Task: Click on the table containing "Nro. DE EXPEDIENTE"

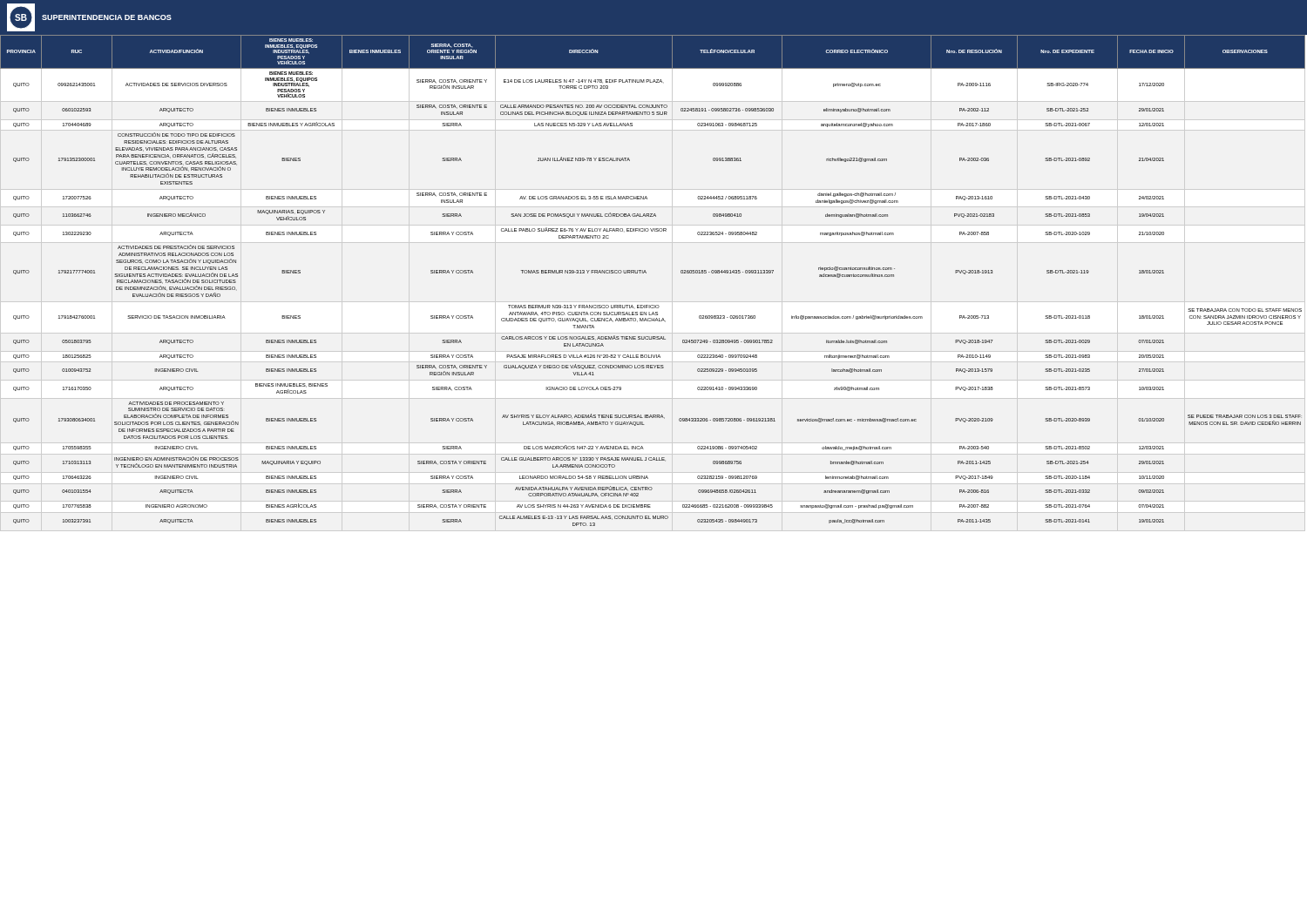Action: point(654,283)
